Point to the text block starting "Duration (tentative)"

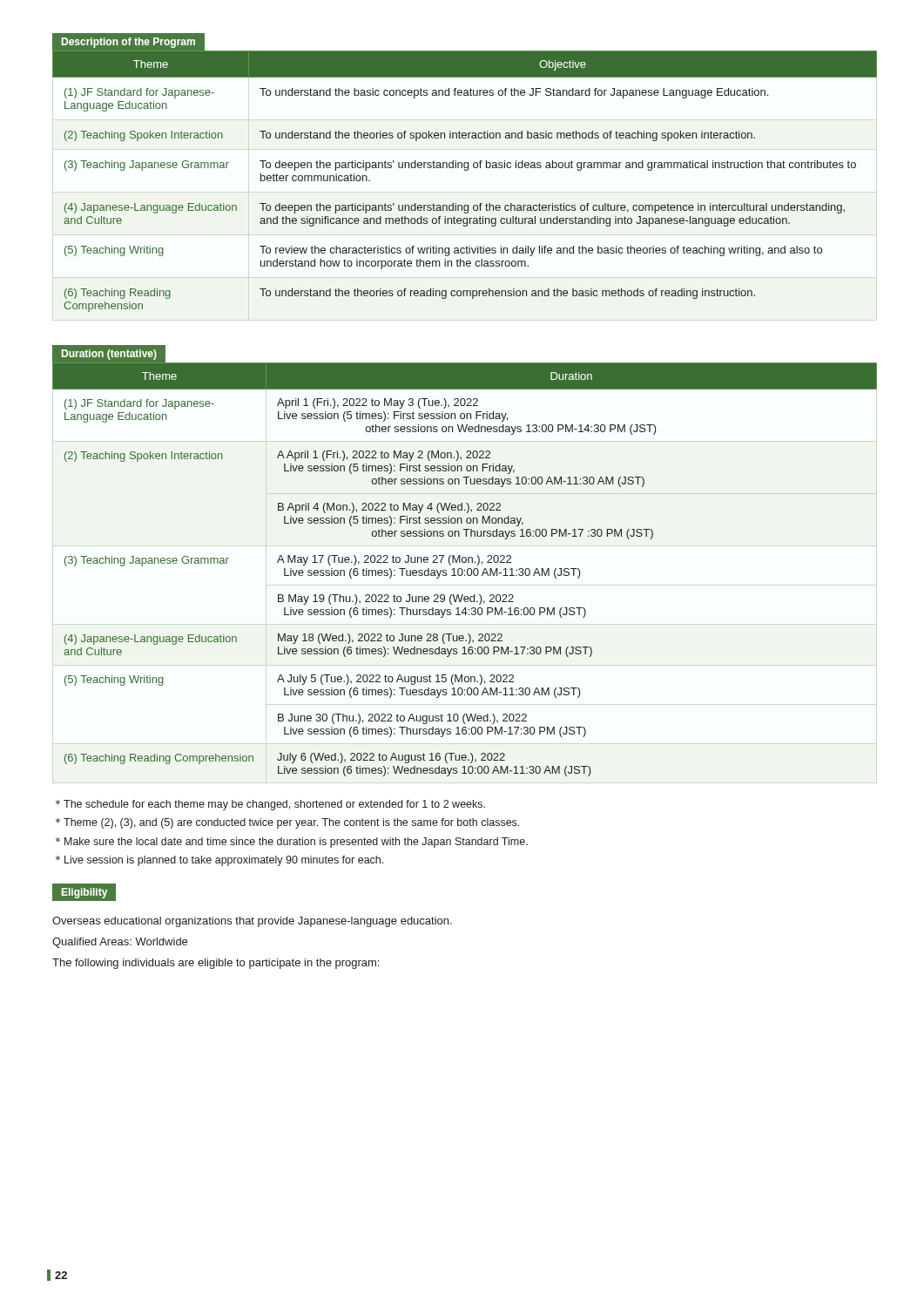(109, 354)
